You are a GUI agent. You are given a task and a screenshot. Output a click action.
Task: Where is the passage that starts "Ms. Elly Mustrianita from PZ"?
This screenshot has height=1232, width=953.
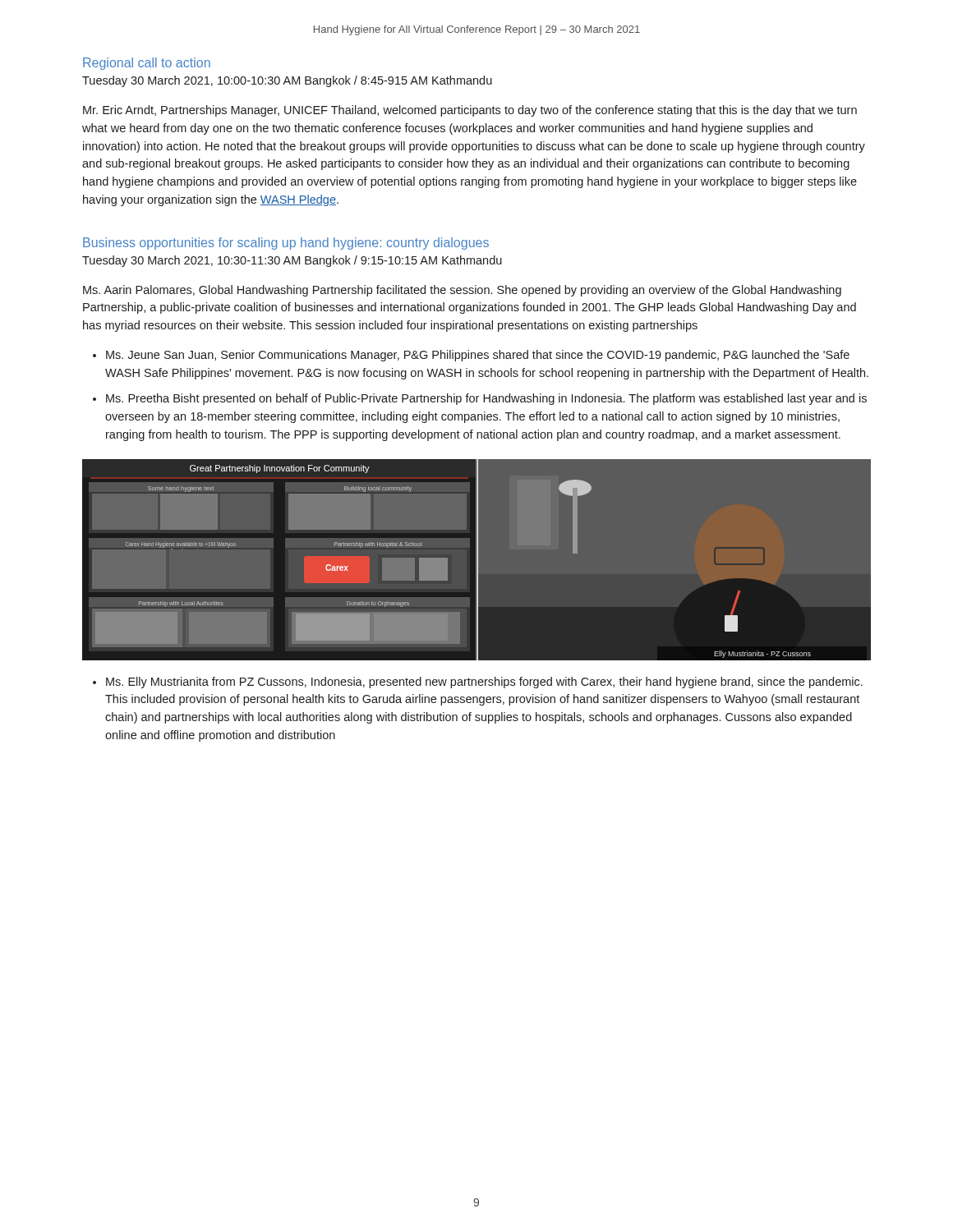tap(484, 708)
